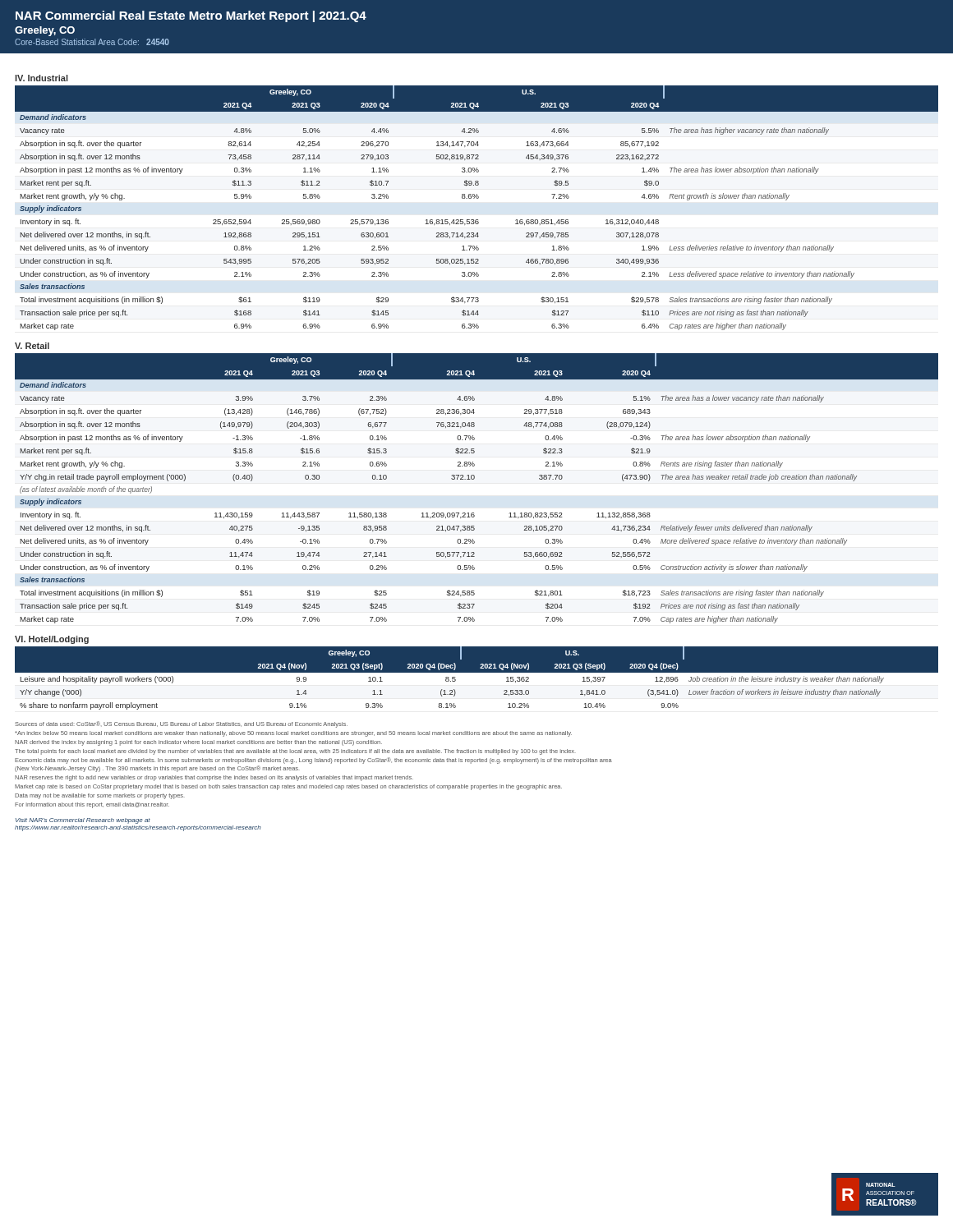This screenshot has width=953, height=1232.
Task: Select the table that reads "Leisure and hospitality payroll workers"
Action: pos(476,679)
